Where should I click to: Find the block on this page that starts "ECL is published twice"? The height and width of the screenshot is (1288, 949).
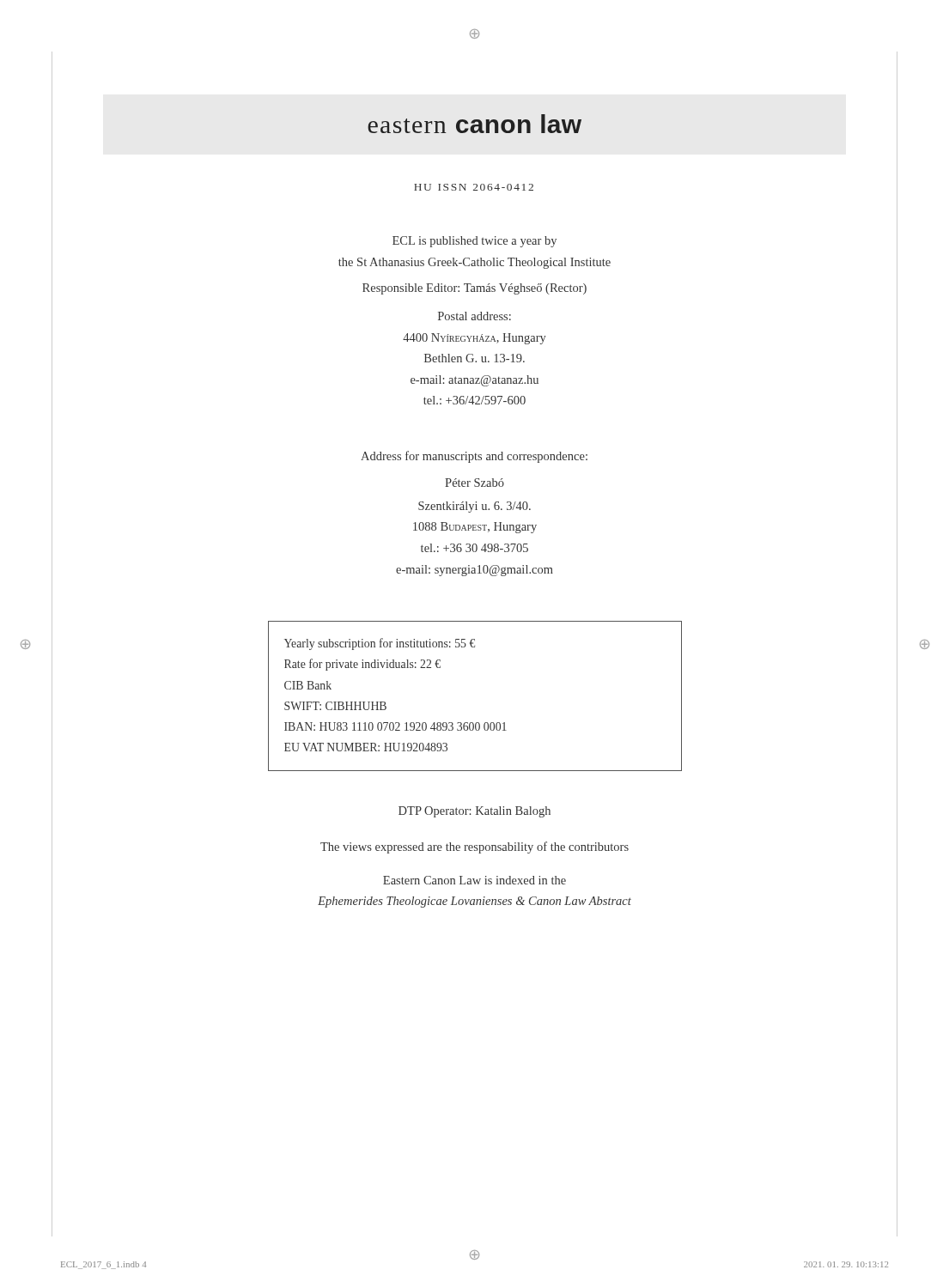pyautogui.click(x=474, y=251)
